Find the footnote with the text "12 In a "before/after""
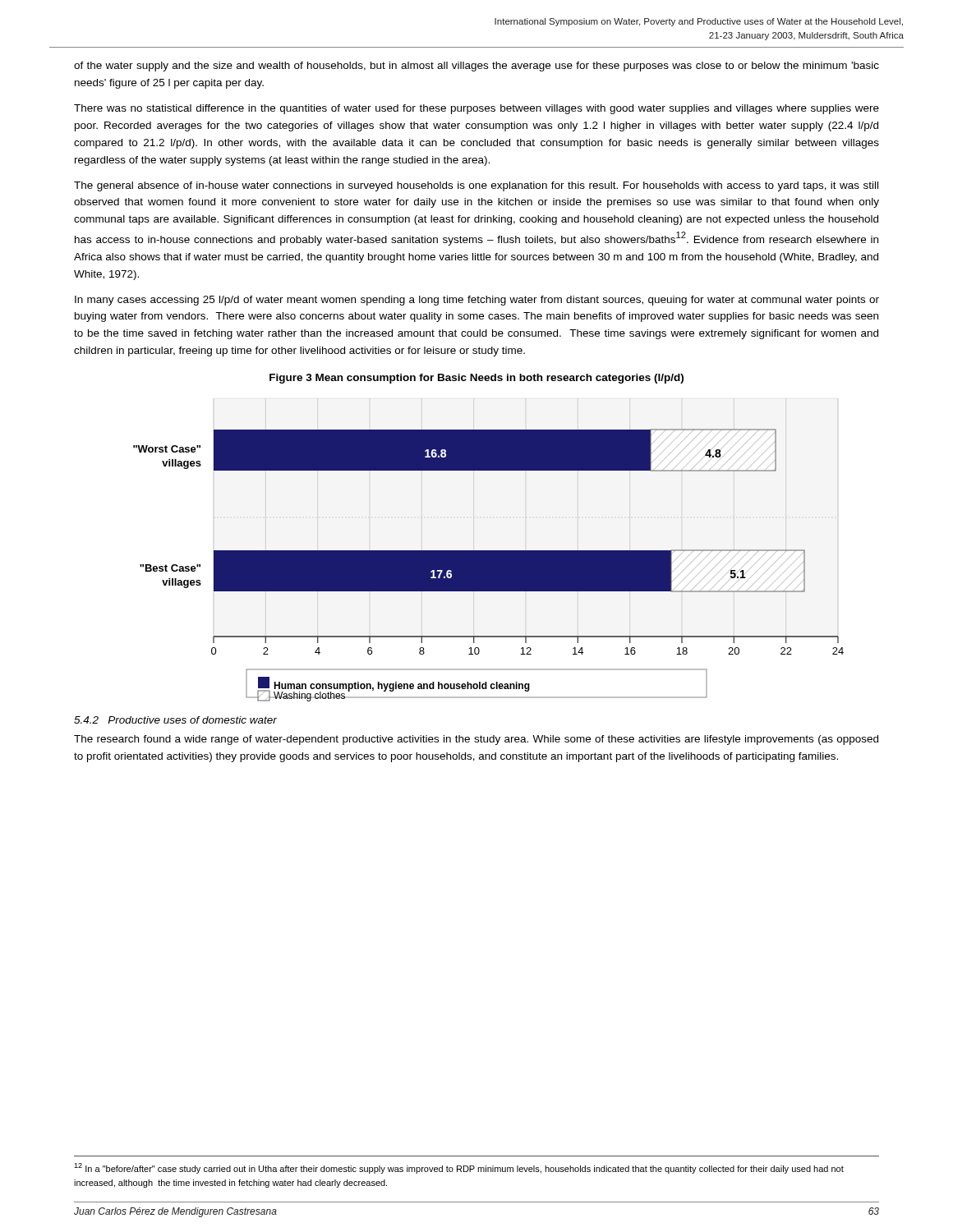 click(459, 1174)
